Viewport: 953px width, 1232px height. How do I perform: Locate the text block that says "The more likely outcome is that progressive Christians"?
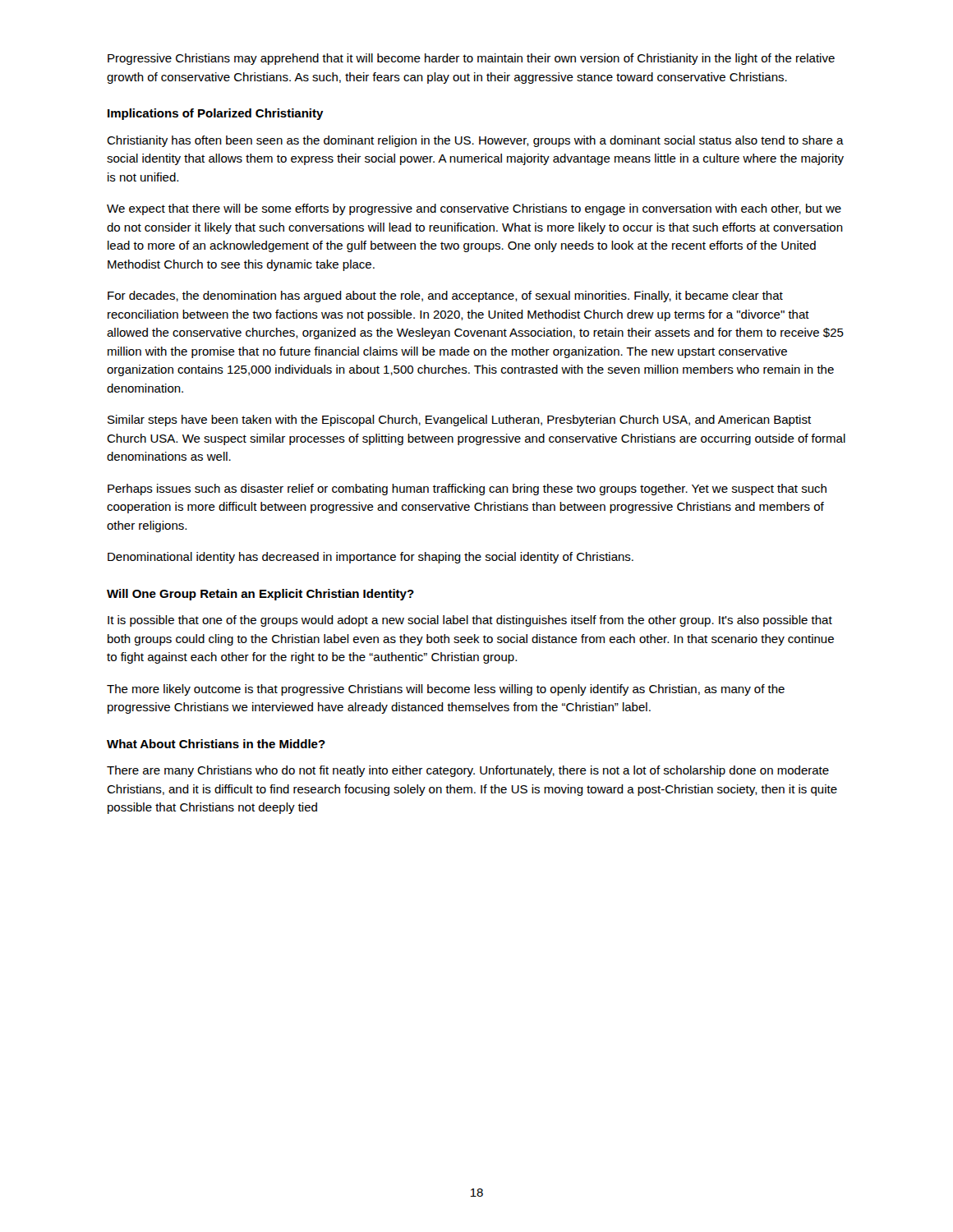point(446,697)
